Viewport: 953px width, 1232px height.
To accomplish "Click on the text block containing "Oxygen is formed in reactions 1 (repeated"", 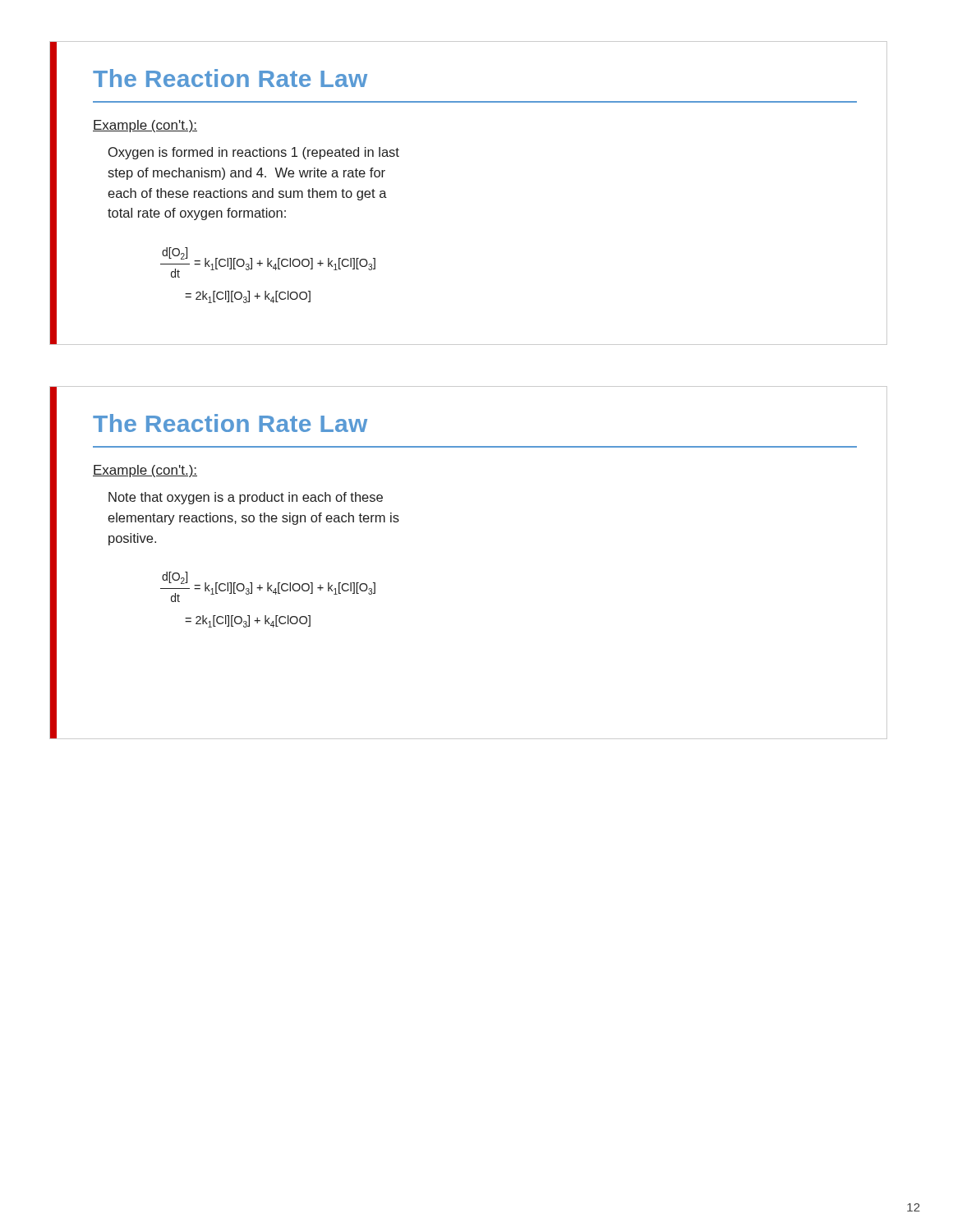I will pos(254,153).
